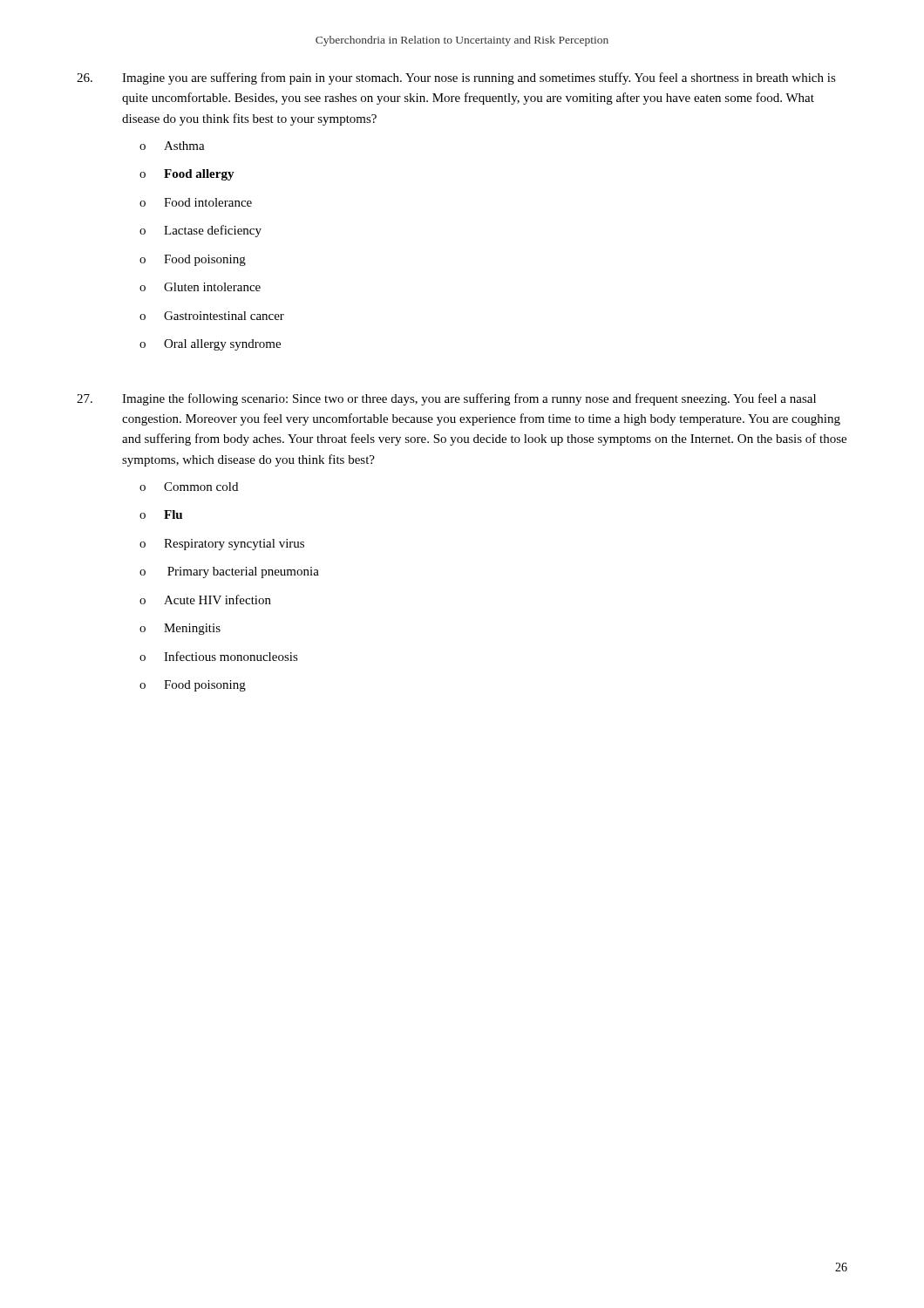The height and width of the screenshot is (1308, 924).
Task: Point to the element starting "o Gluten intolerance"
Action: [x=200, y=287]
